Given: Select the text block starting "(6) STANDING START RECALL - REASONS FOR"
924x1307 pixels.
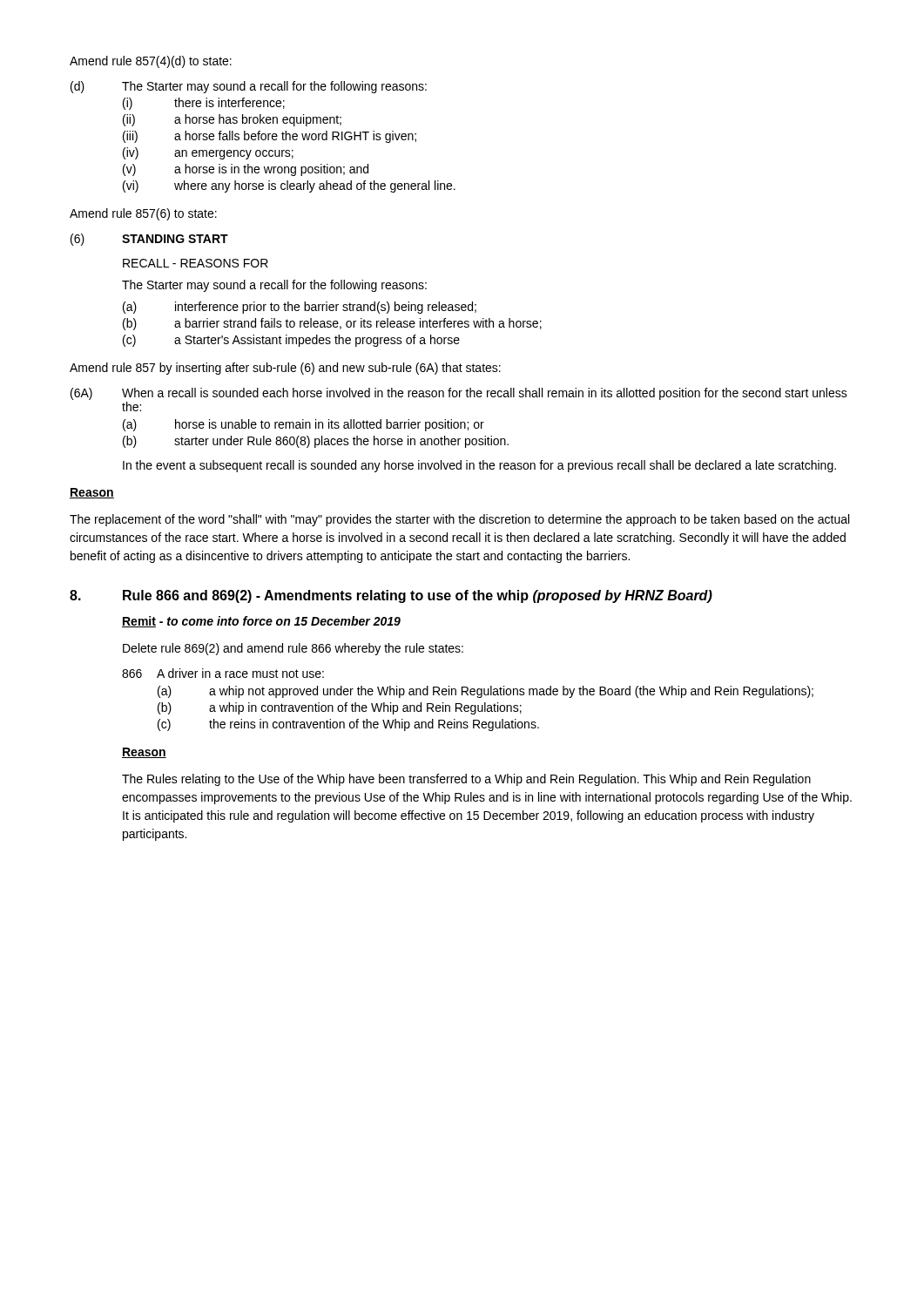Looking at the screenshot, I should point(149,240).
